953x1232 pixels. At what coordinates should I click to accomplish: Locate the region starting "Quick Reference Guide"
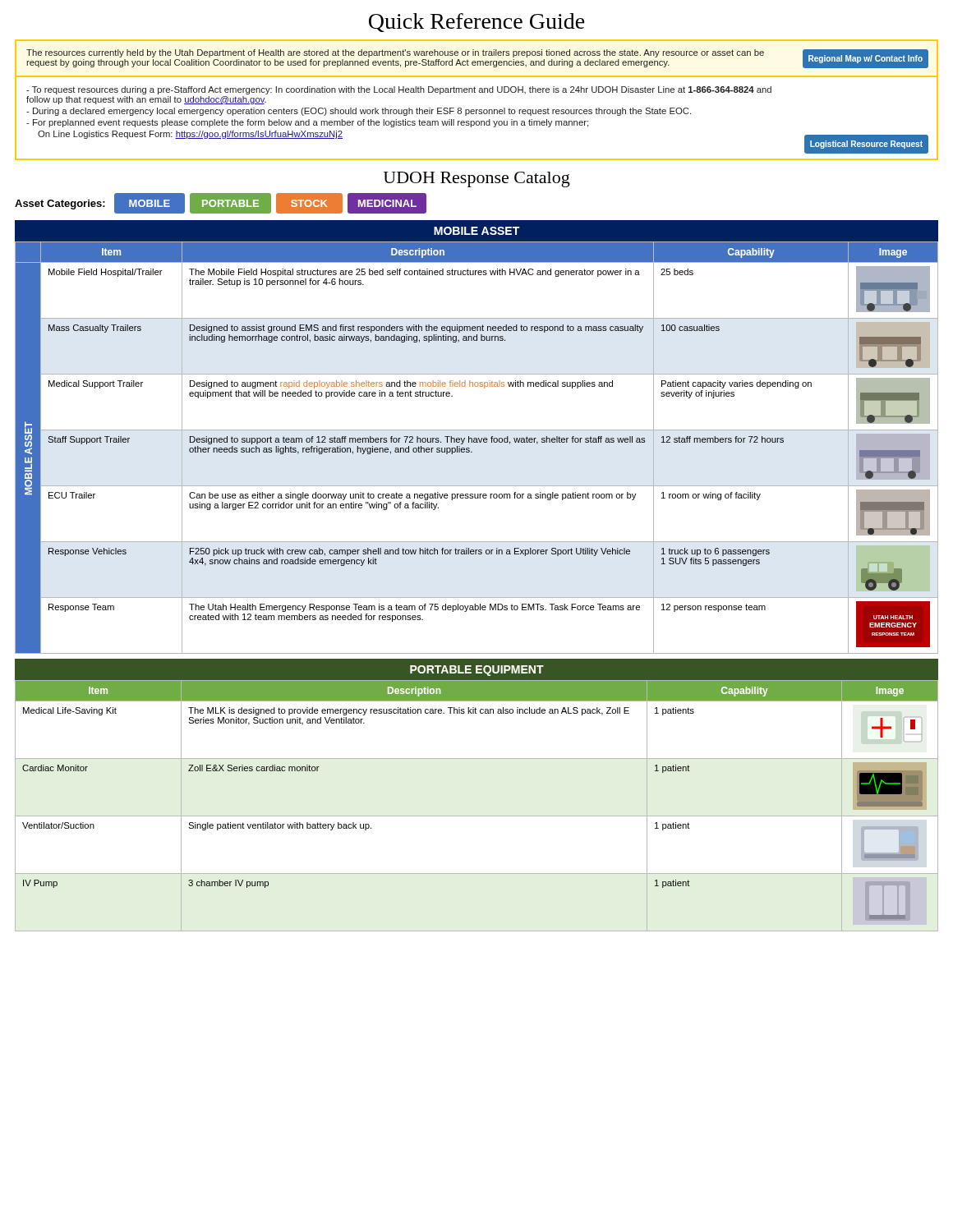[476, 21]
